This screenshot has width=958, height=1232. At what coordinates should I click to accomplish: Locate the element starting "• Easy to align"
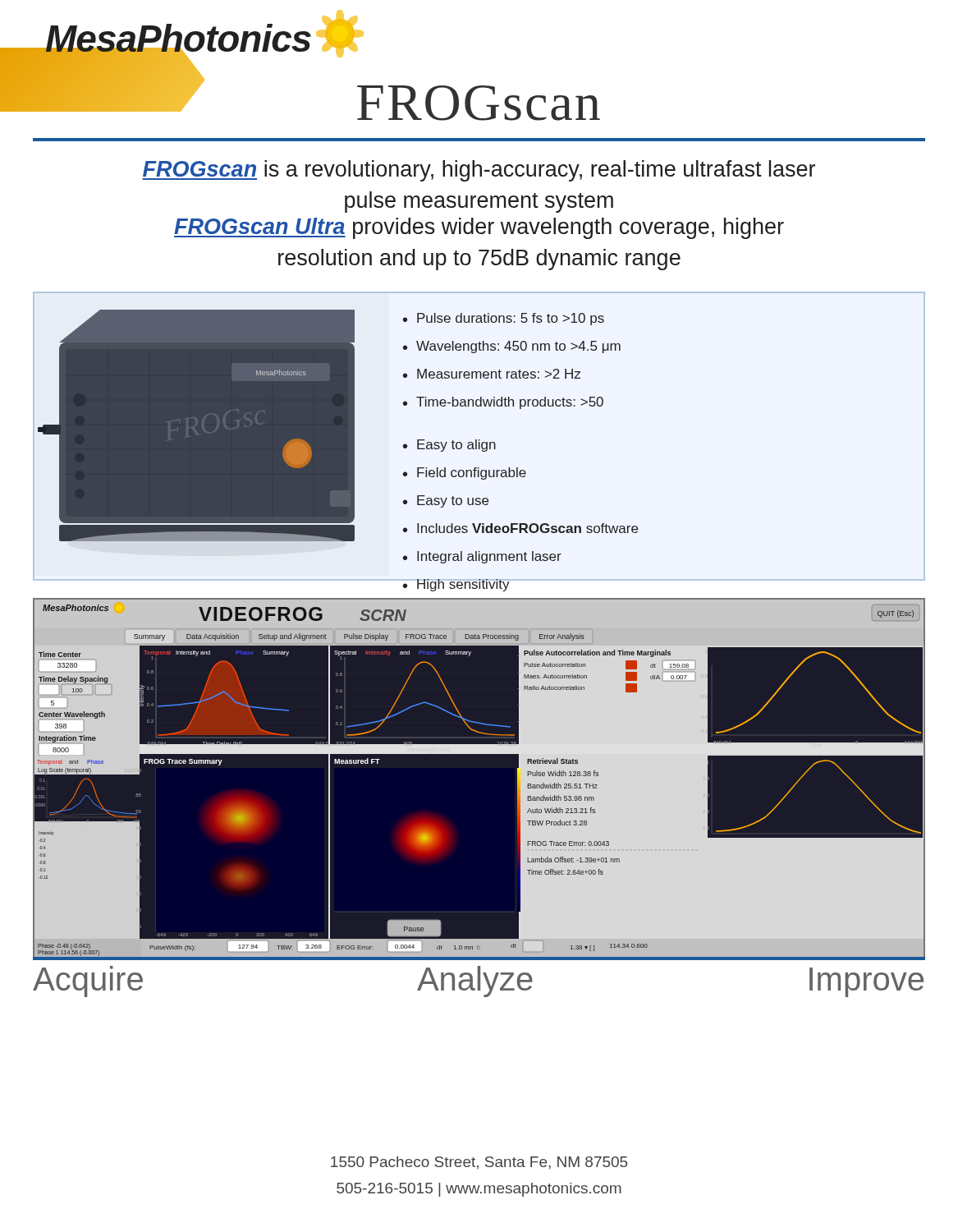[x=449, y=447]
